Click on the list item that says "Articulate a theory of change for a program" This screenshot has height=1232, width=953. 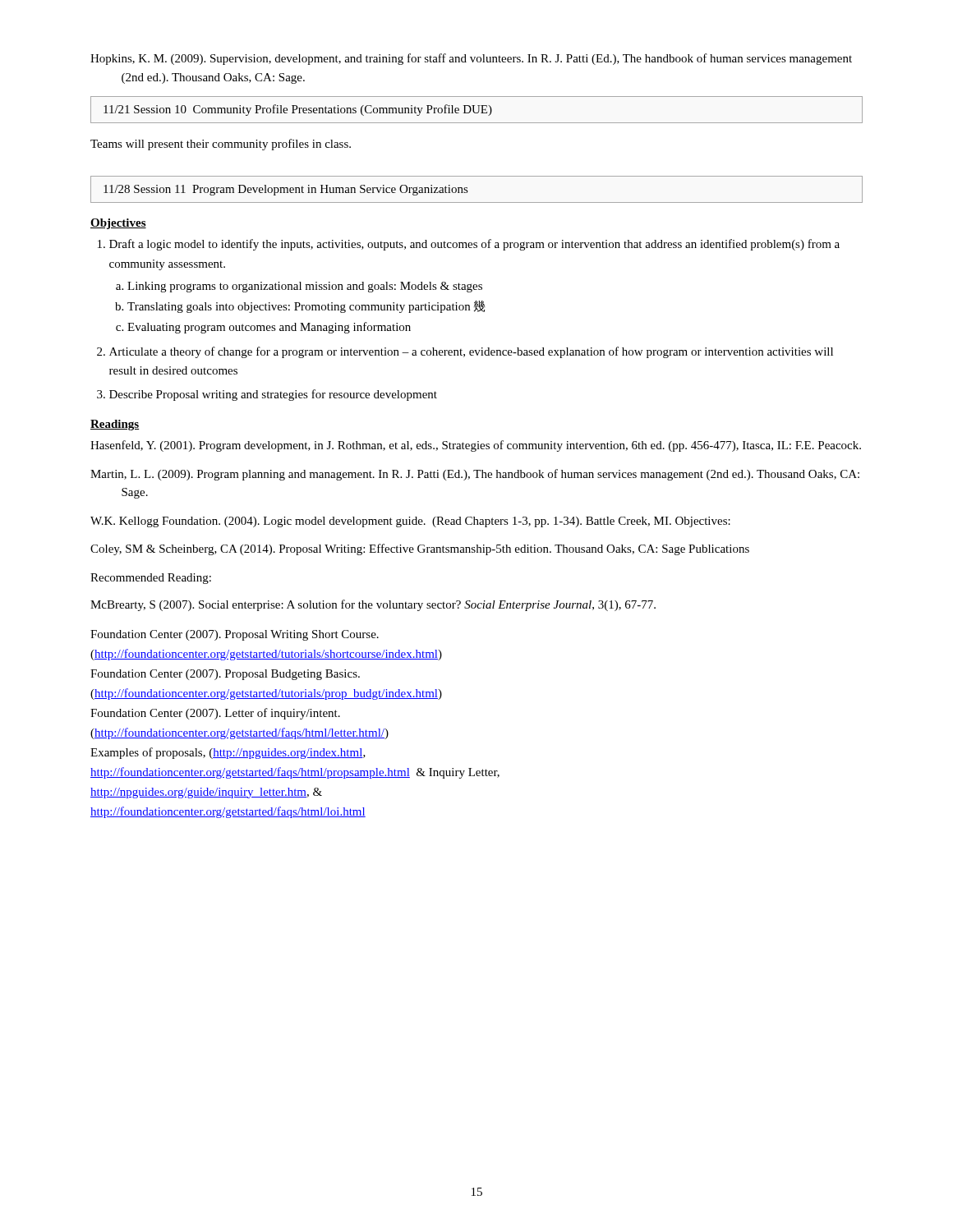471,361
